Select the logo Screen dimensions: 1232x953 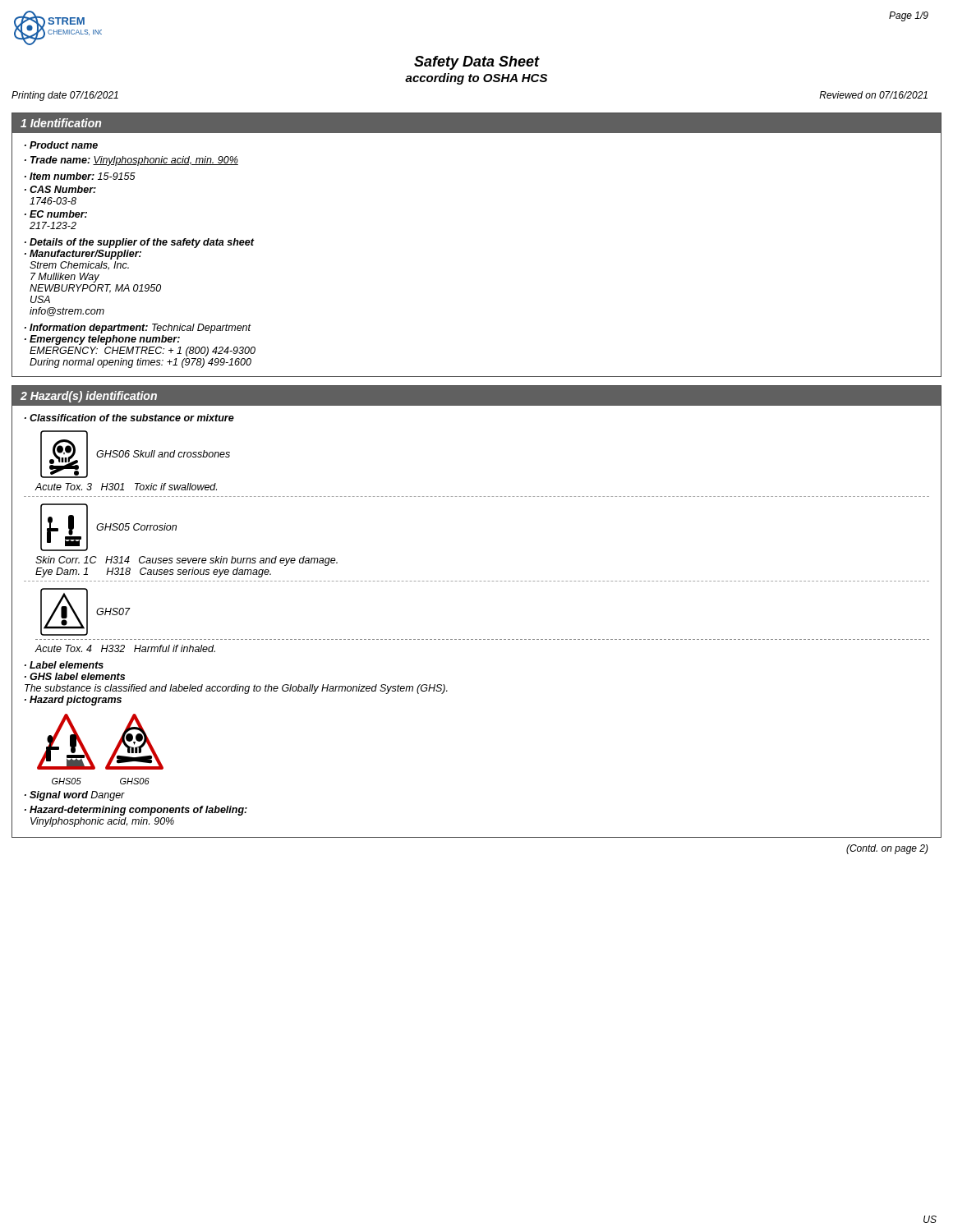coord(57,29)
